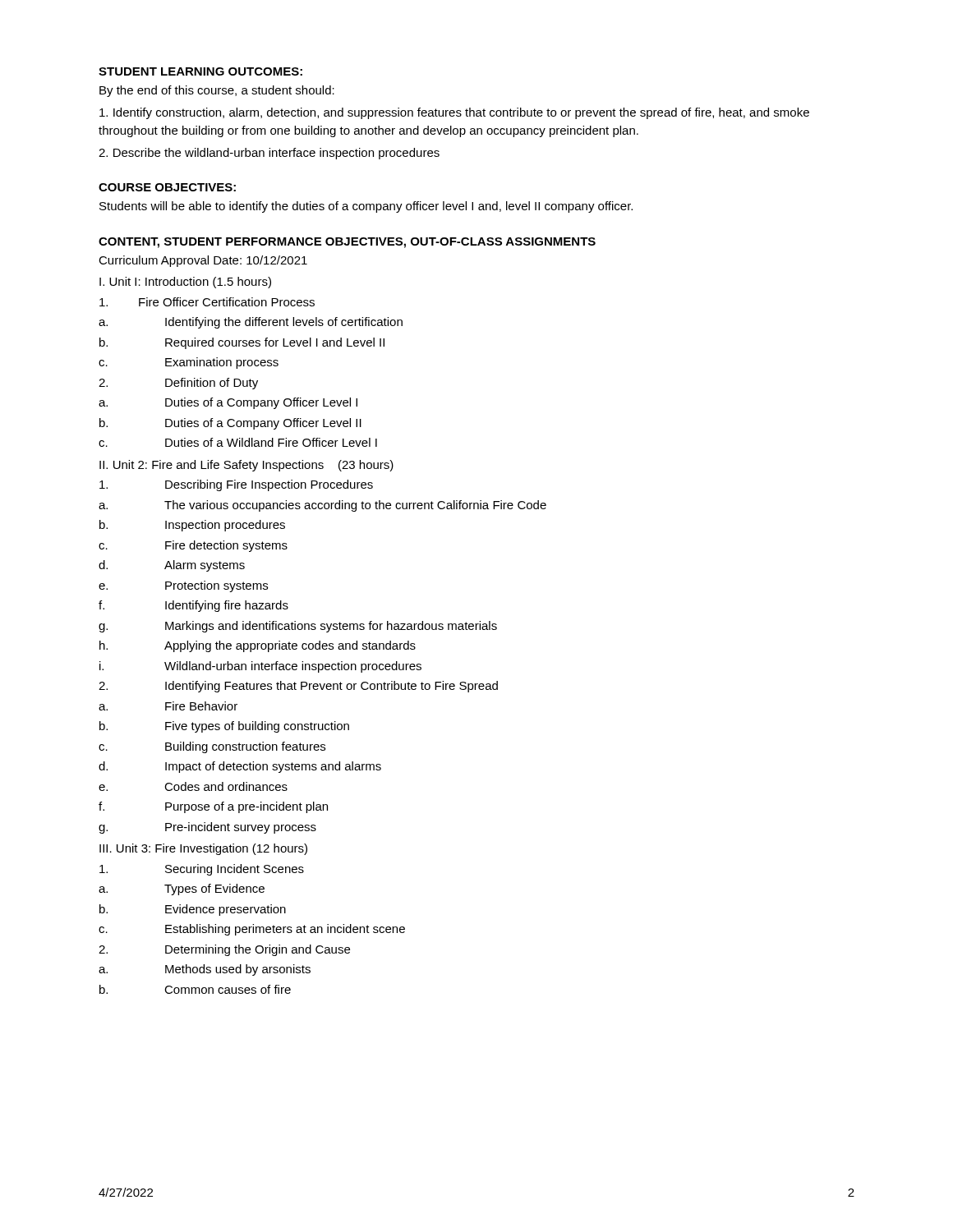Navigate to the block starting "c. Fire detection"
The width and height of the screenshot is (953, 1232).
click(193, 546)
